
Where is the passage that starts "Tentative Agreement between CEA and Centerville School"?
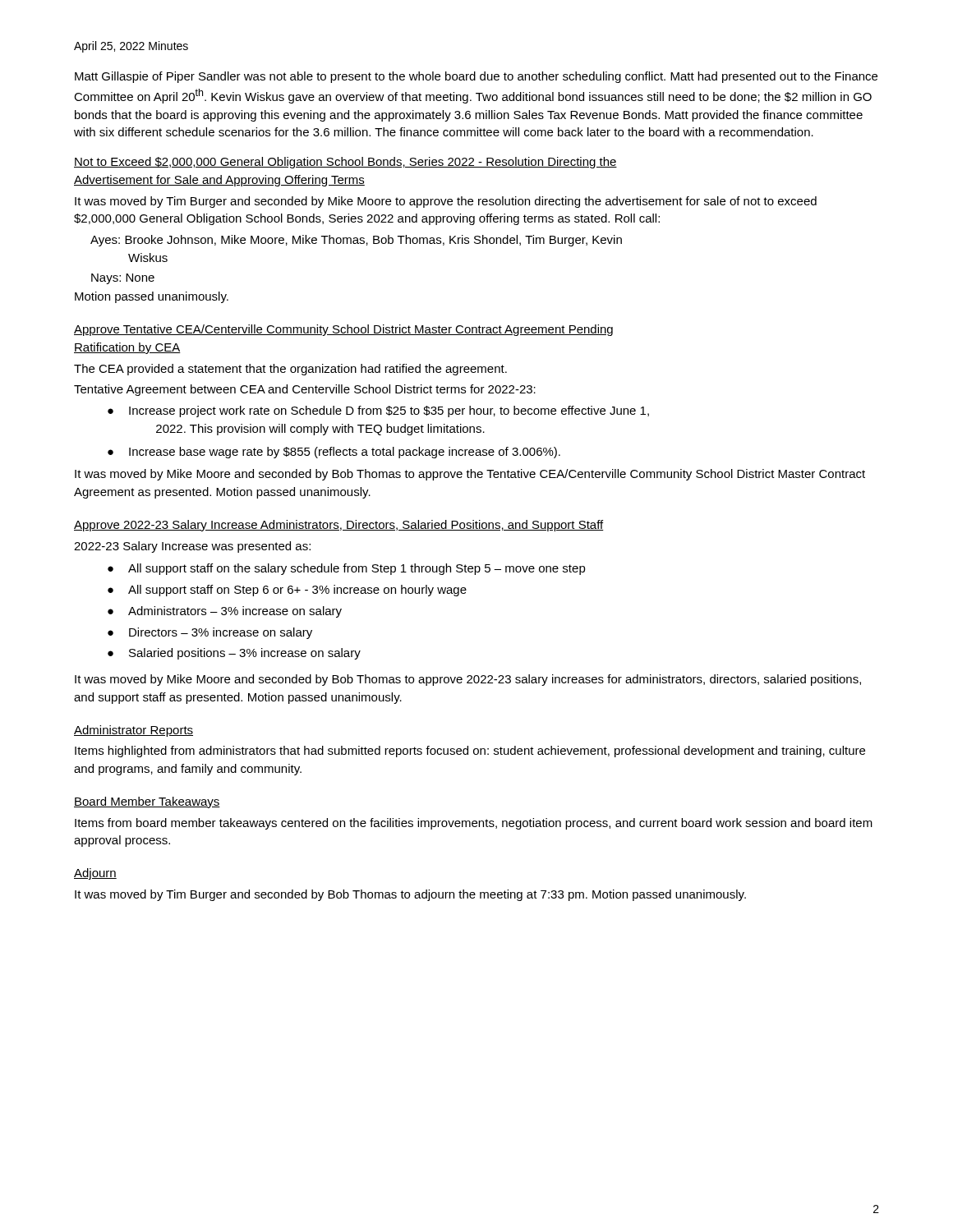click(x=305, y=389)
